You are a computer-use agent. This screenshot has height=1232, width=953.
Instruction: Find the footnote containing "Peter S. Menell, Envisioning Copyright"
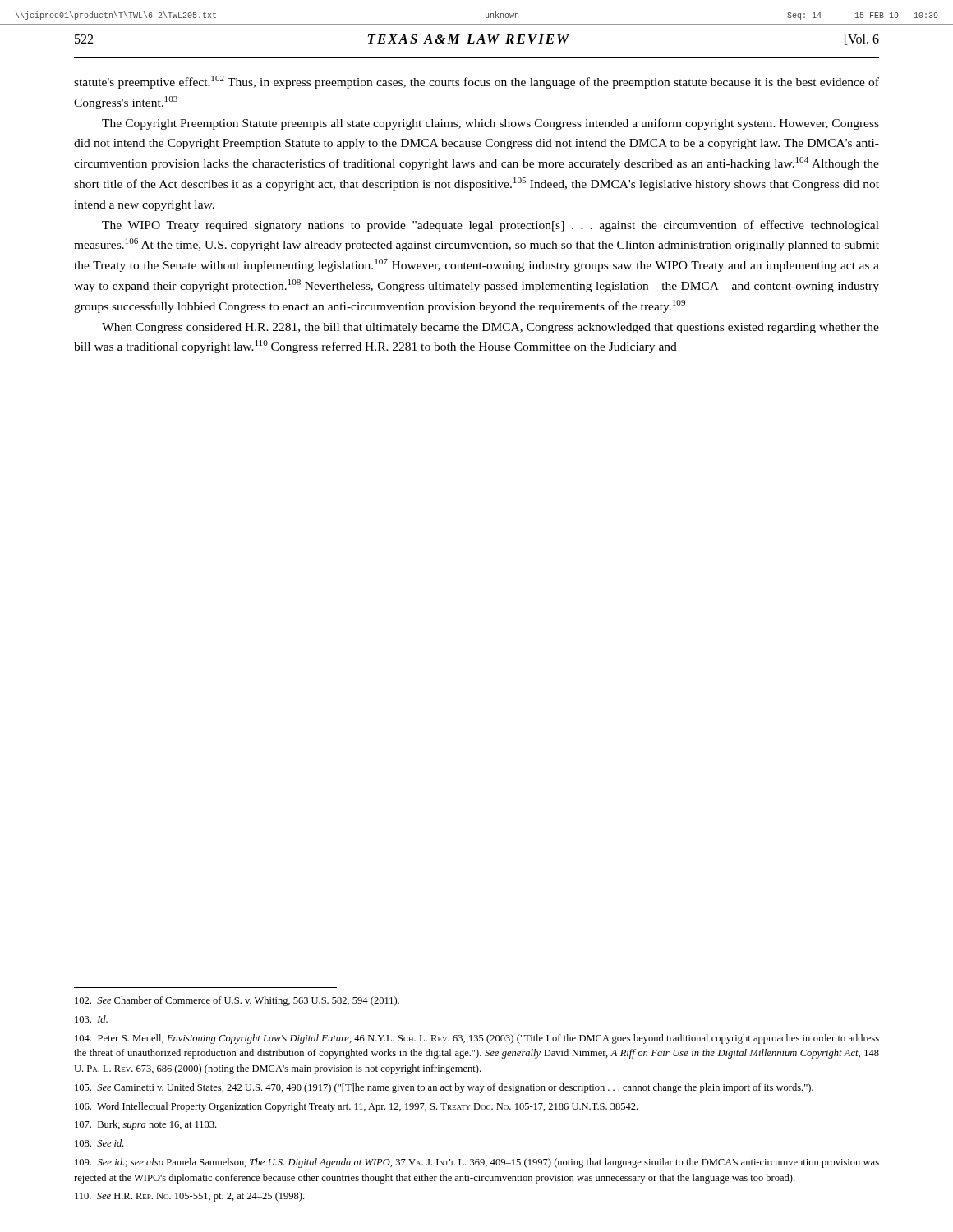[476, 1053]
